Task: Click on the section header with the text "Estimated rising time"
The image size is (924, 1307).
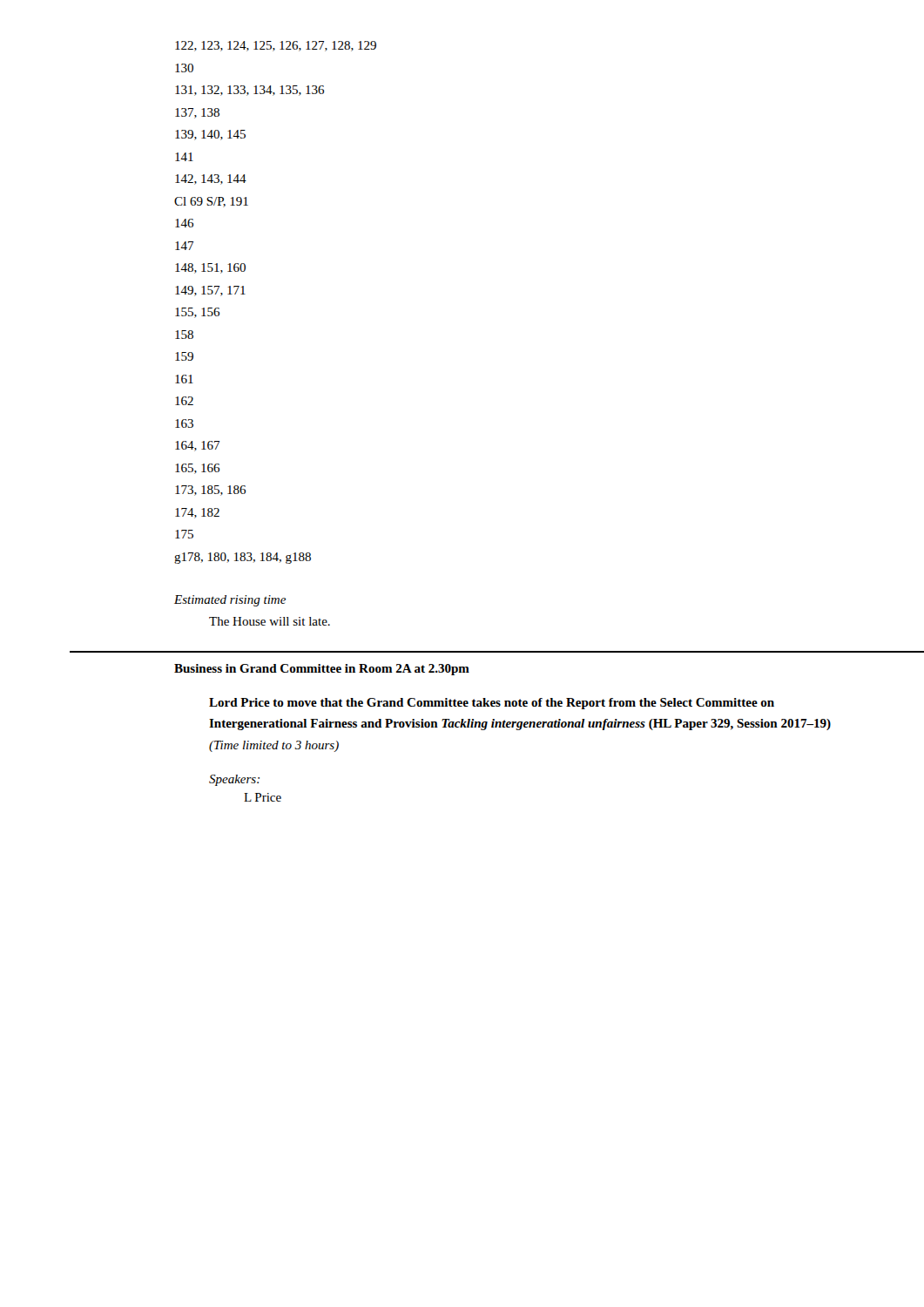Action: [x=230, y=599]
